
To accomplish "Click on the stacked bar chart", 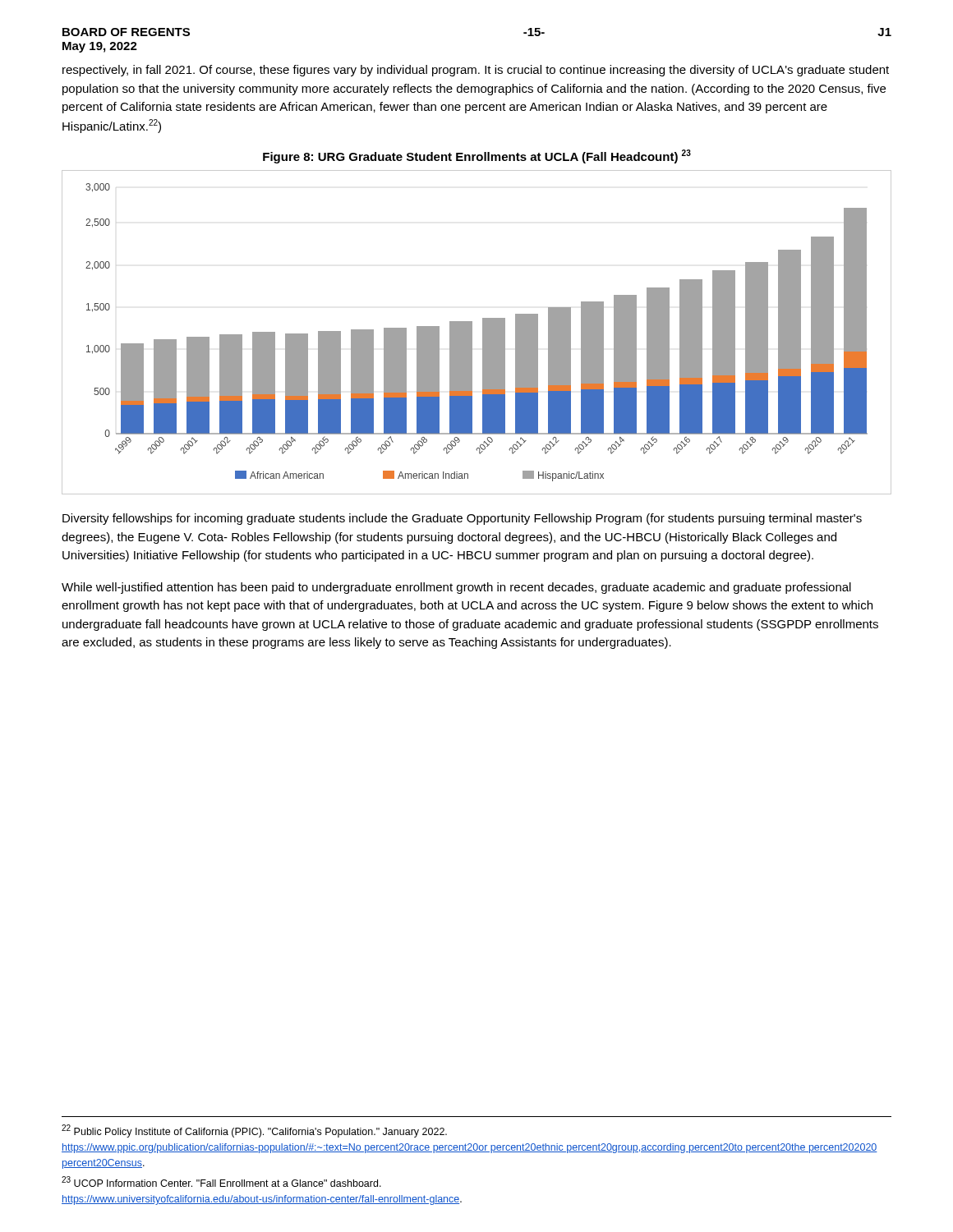I will pos(476,332).
